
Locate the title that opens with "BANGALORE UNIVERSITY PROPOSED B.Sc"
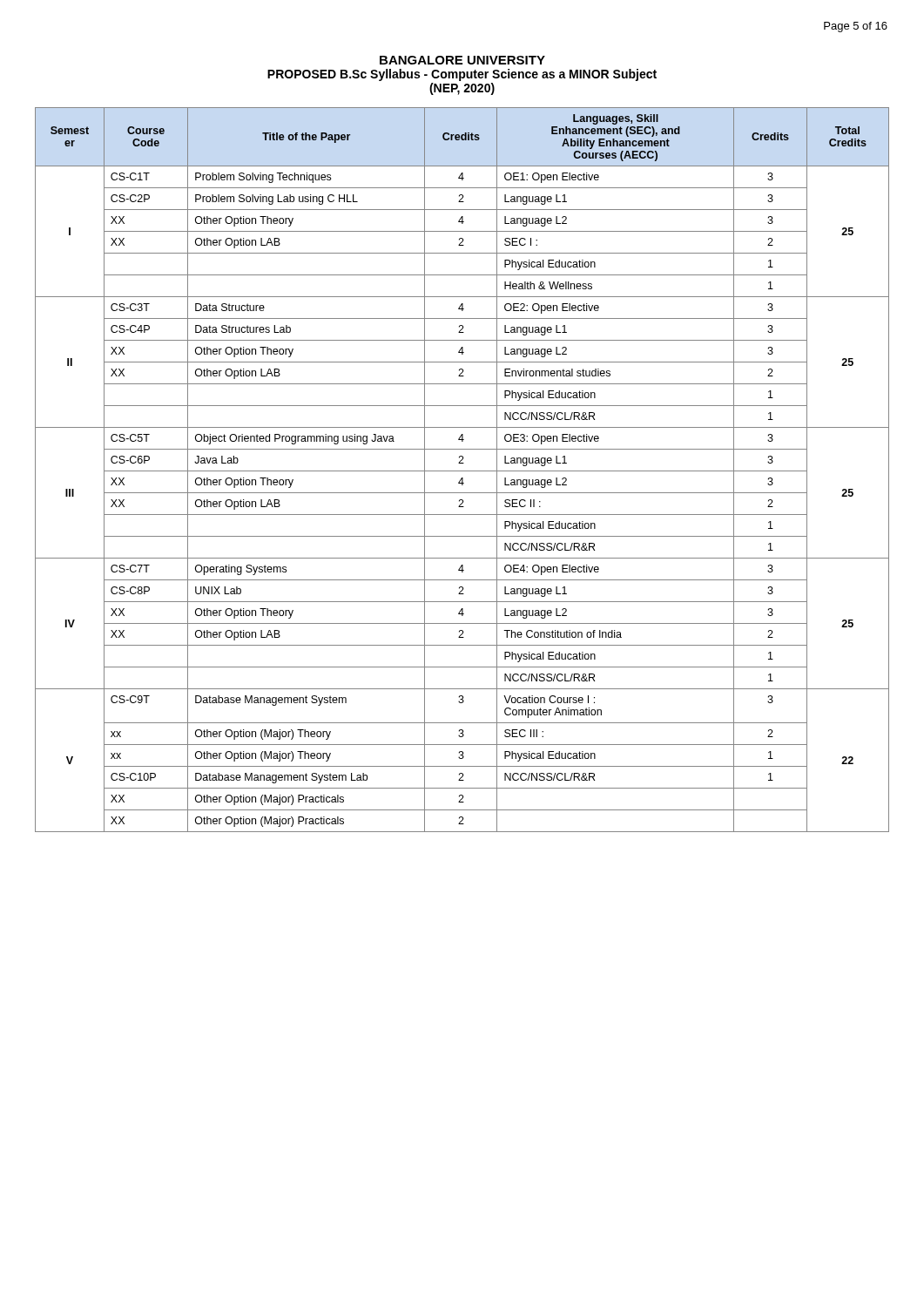[462, 74]
